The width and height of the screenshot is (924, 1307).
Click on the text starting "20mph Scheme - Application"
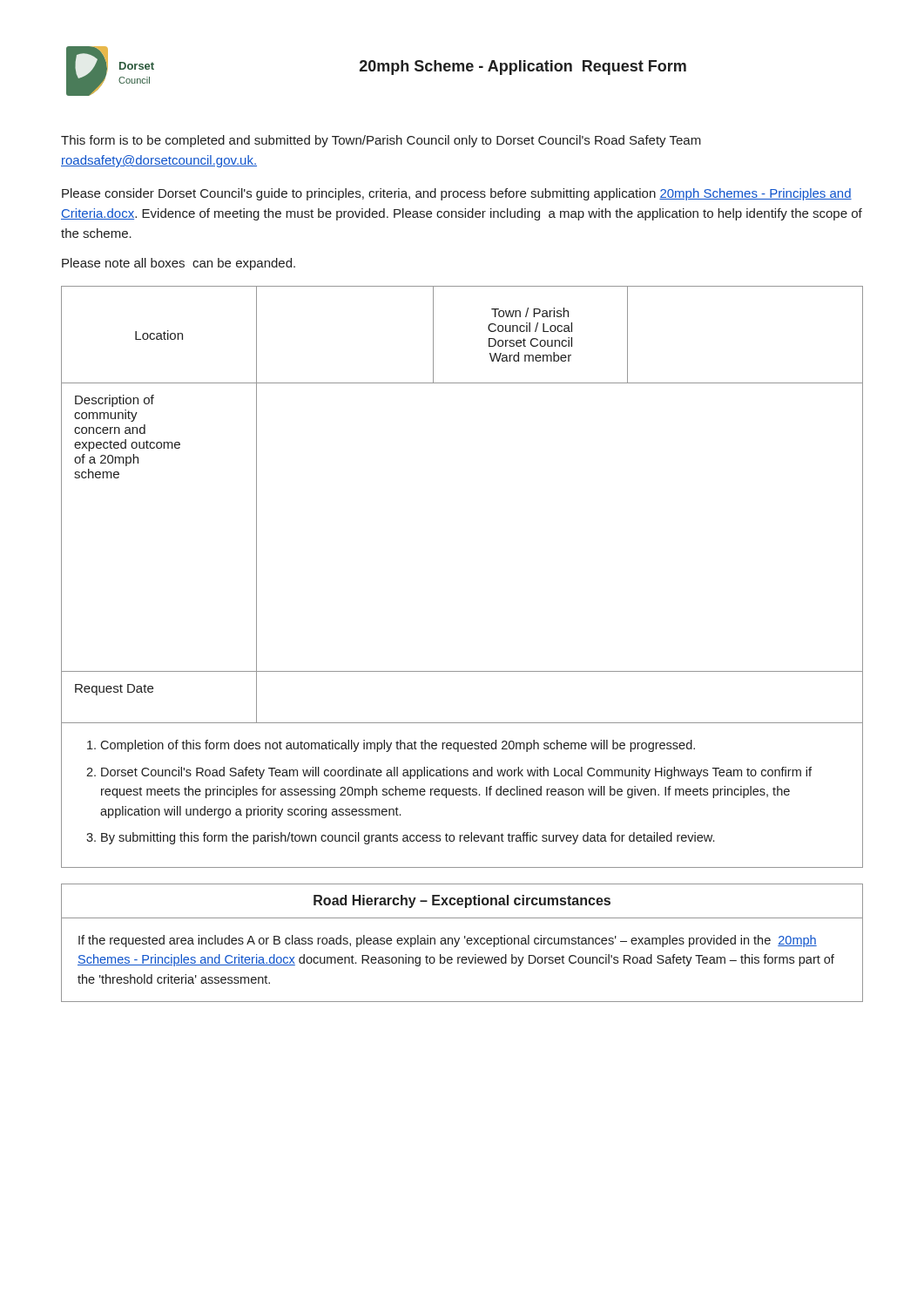pyautogui.click(x=523, y=66)
